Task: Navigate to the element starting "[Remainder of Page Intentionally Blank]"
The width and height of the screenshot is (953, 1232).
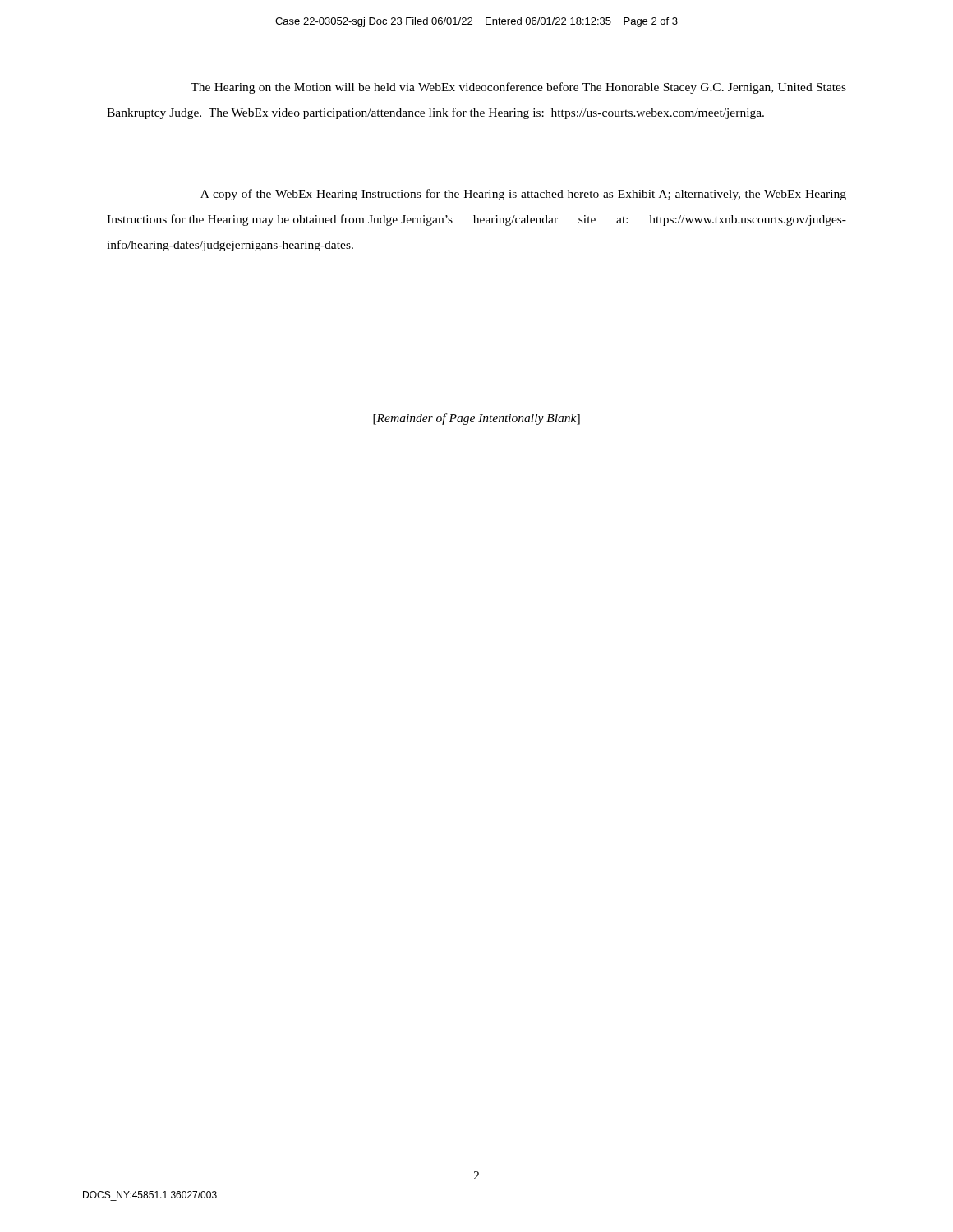Action: pyautogui.click(x=476, y=418)
